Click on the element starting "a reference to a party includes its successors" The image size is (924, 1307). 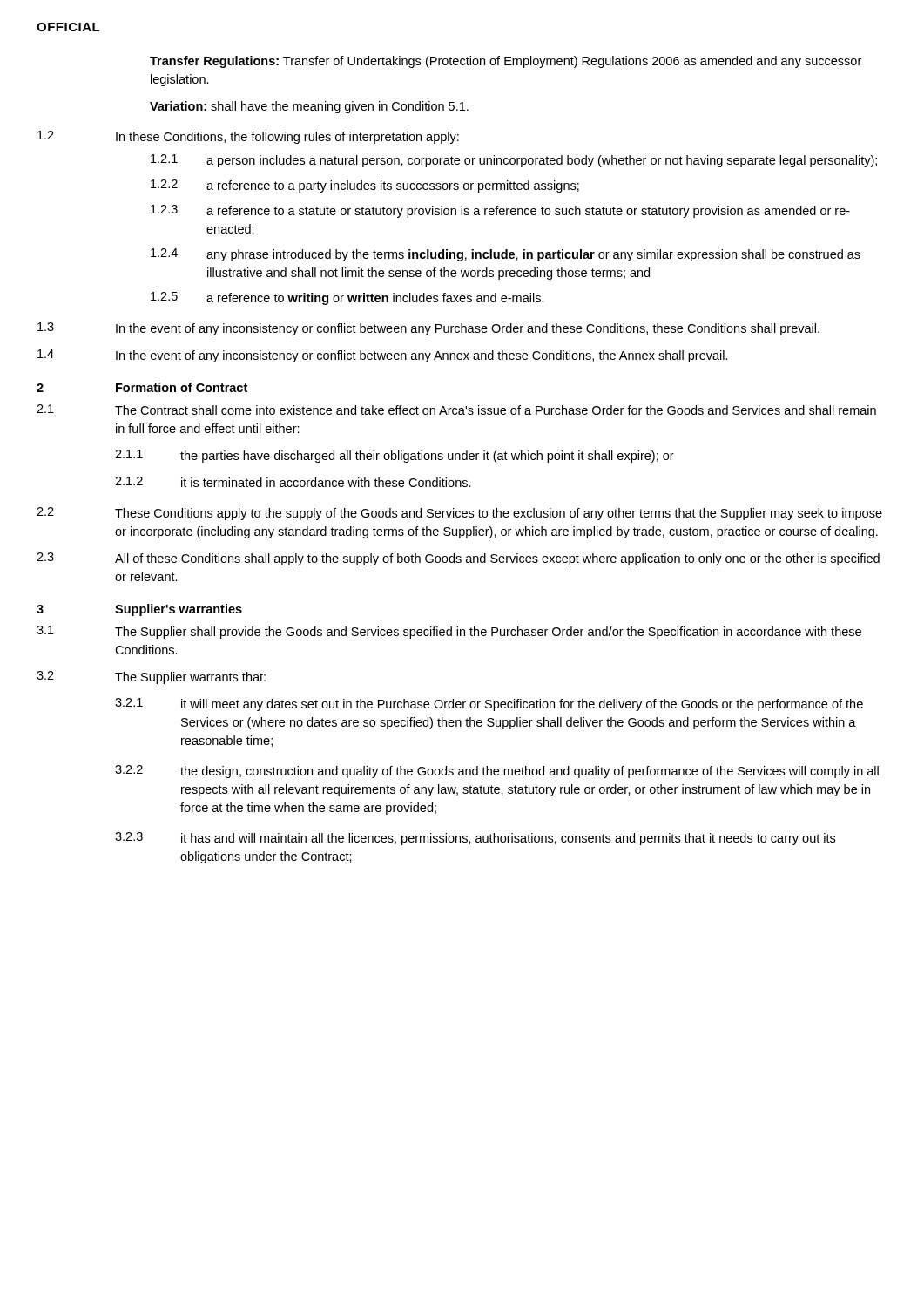tap(393, 186)
